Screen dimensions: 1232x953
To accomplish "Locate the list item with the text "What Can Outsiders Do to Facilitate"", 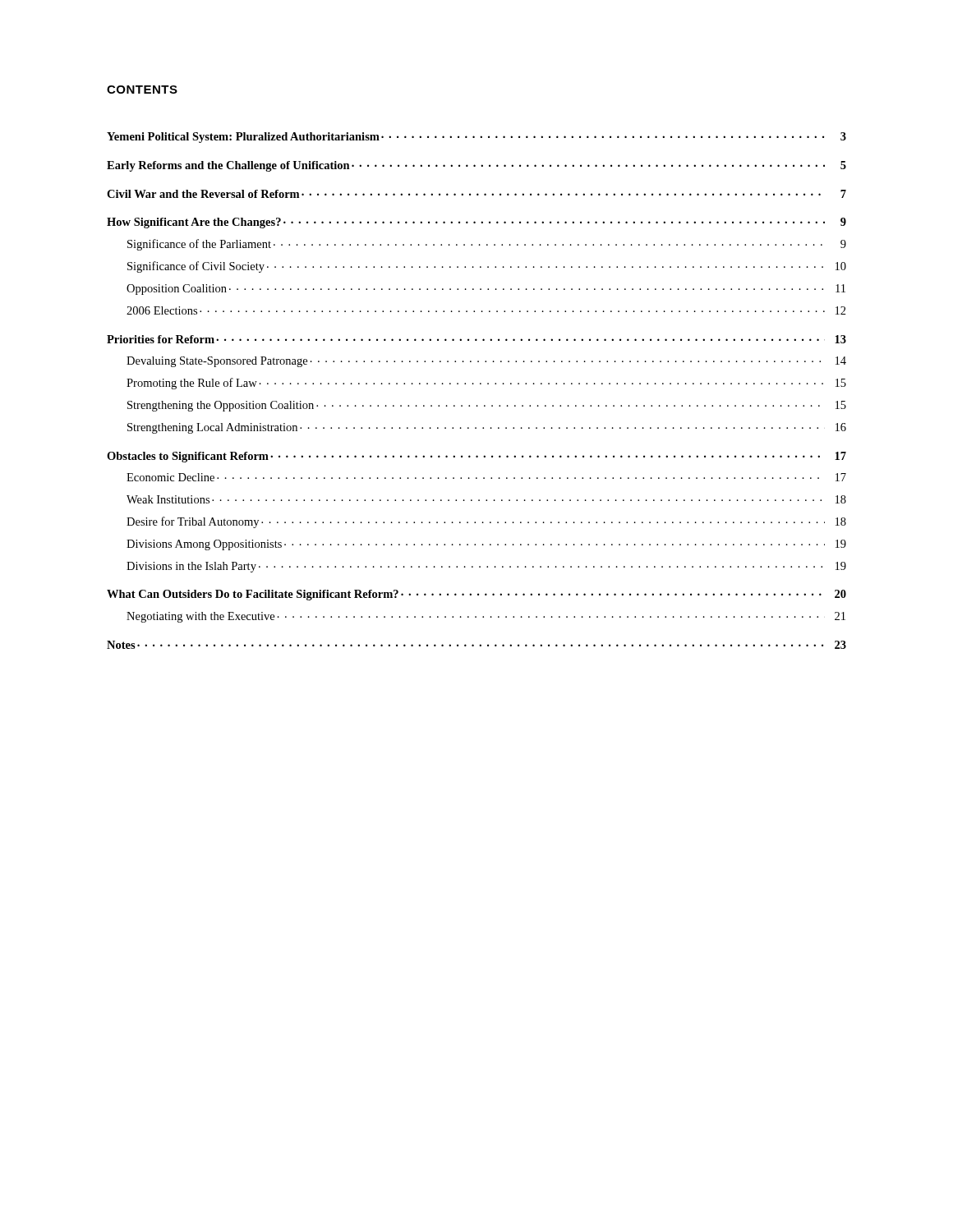I will click(476, 595).
